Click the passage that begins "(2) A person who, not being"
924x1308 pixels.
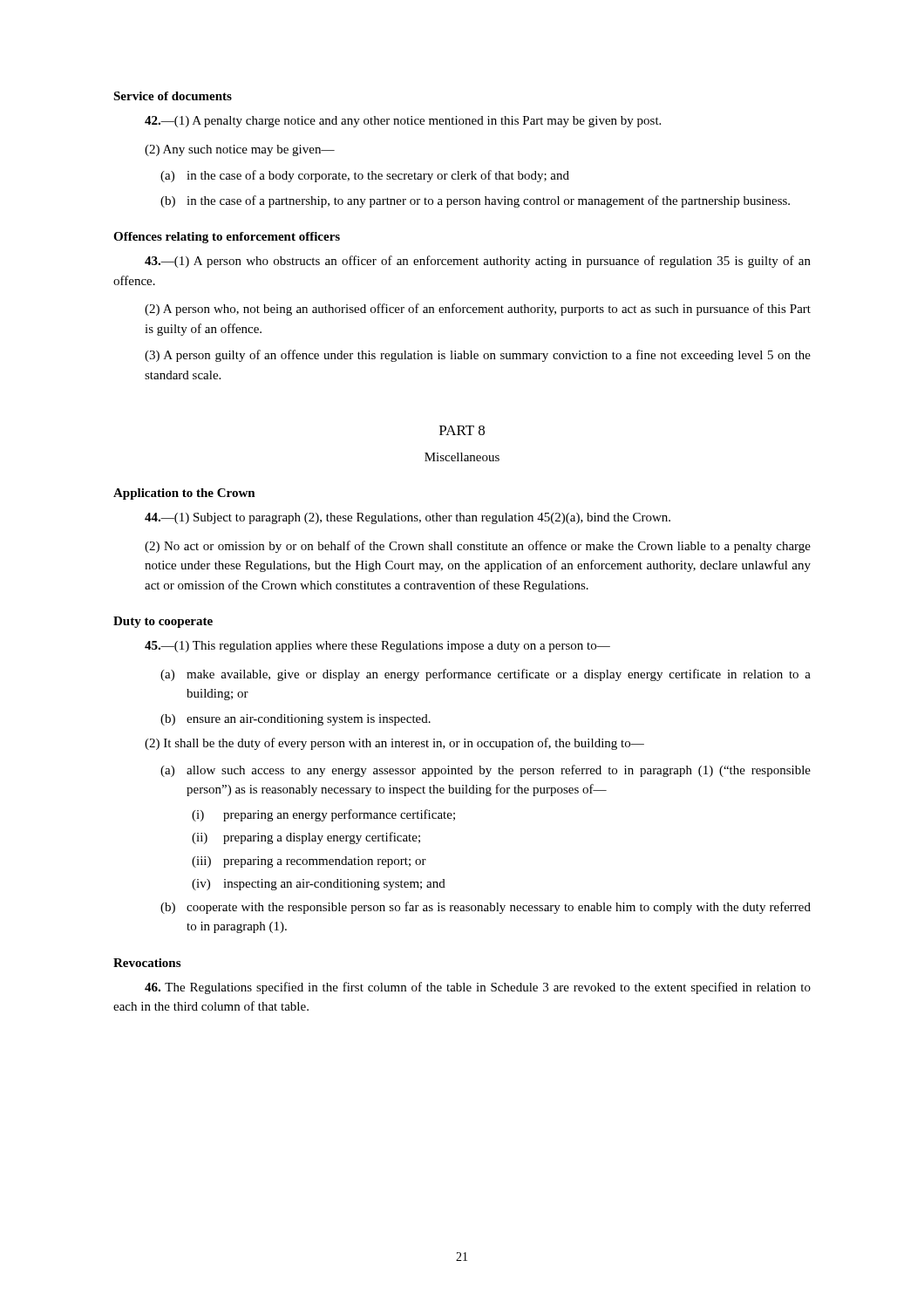click(478, 318)
